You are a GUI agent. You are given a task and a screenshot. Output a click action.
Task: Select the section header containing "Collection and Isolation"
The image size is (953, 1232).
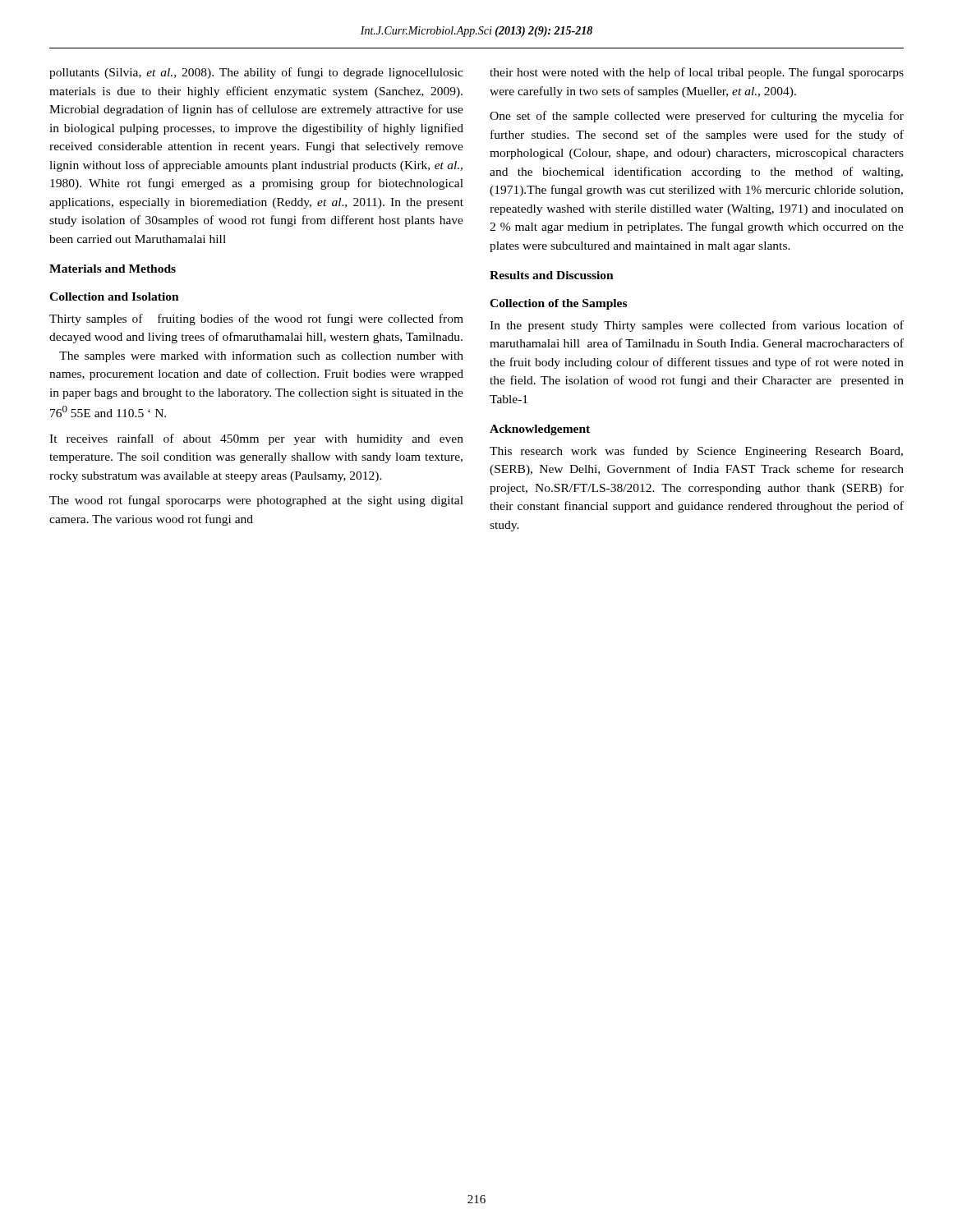[x=114, y=296]
